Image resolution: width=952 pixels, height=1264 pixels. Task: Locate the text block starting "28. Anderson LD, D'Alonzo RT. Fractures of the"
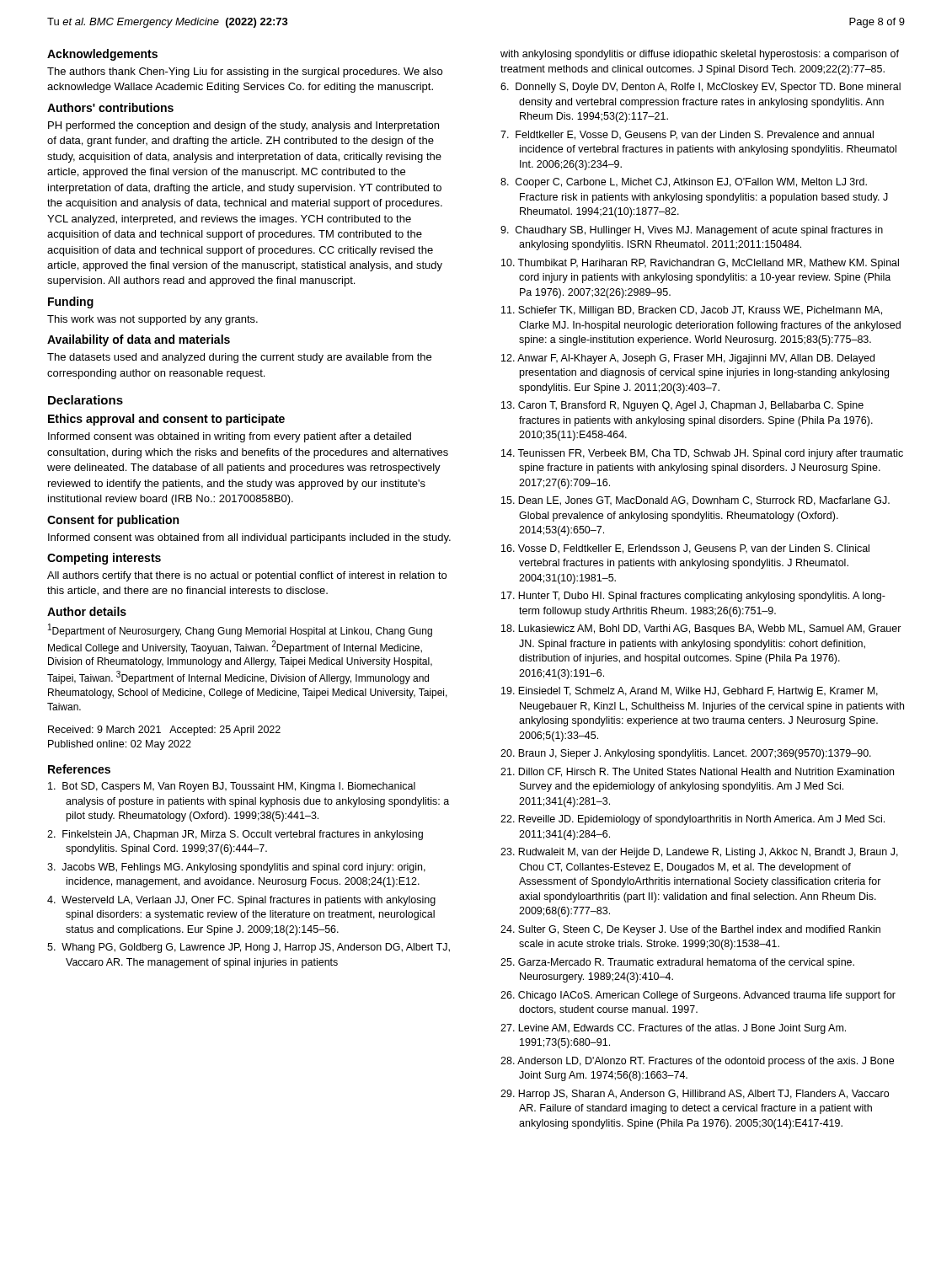703,1069
